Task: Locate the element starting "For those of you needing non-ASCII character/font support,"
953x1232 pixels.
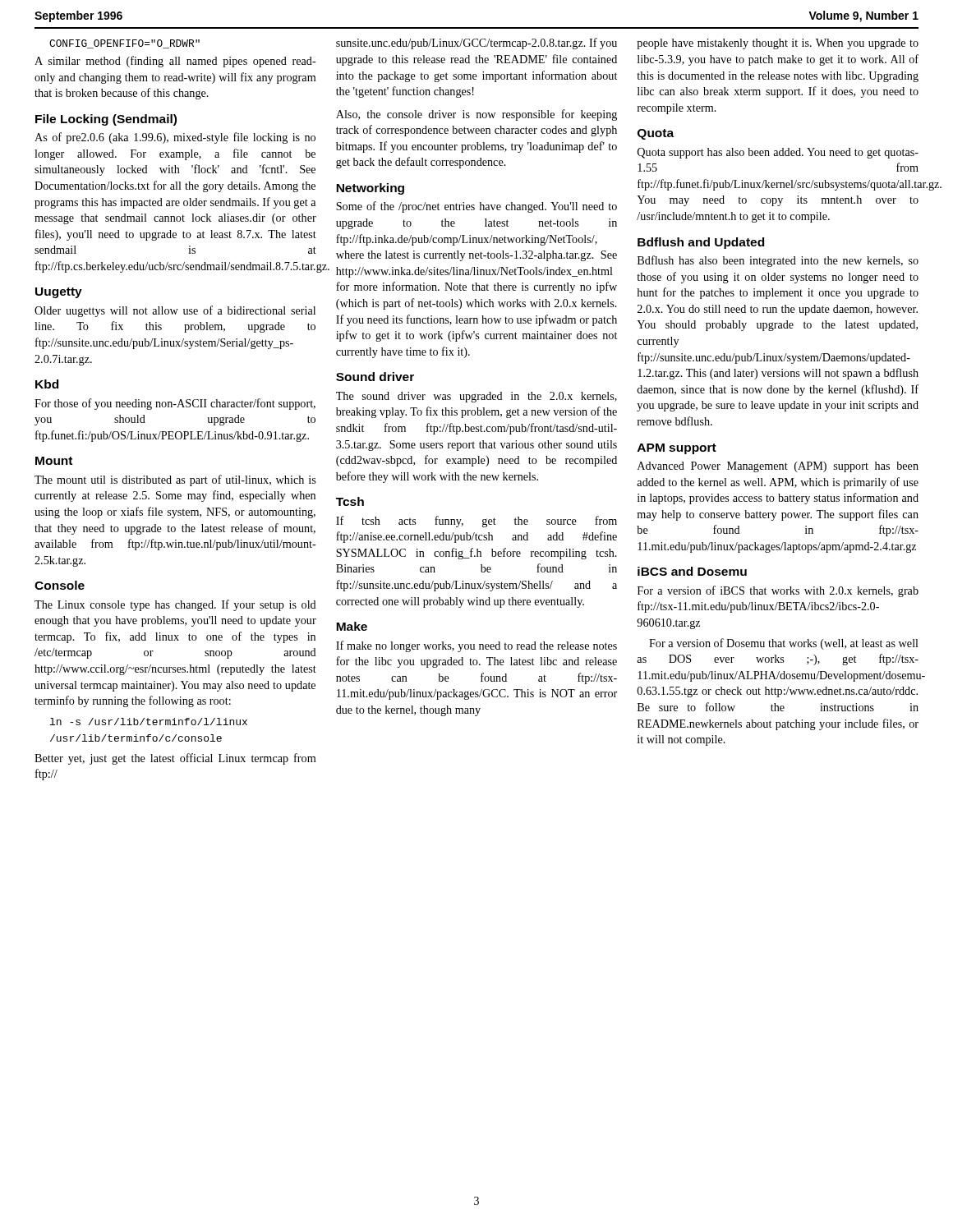Action: point(175,404)
